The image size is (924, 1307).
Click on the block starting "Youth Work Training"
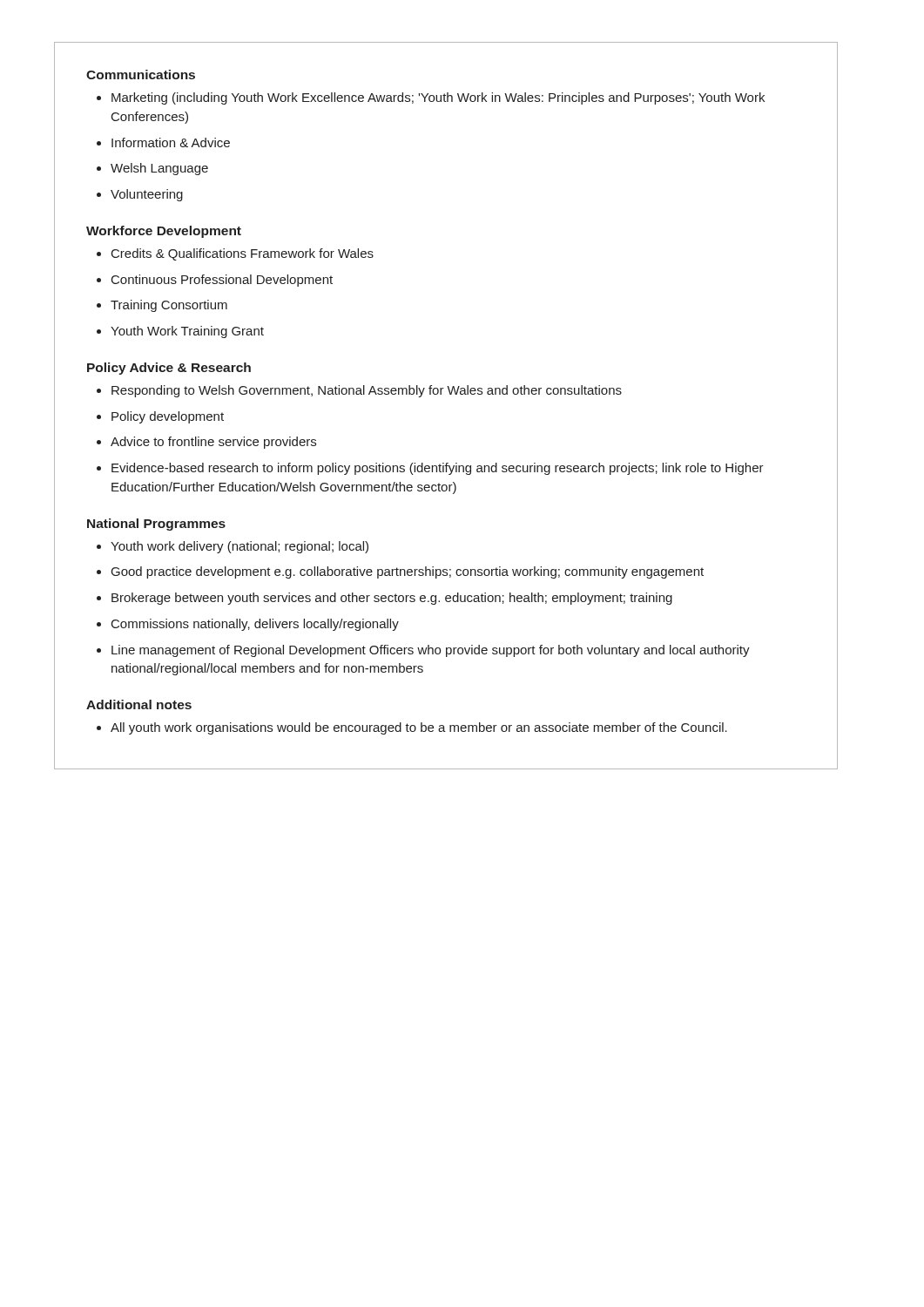click(x=180, y=332)
